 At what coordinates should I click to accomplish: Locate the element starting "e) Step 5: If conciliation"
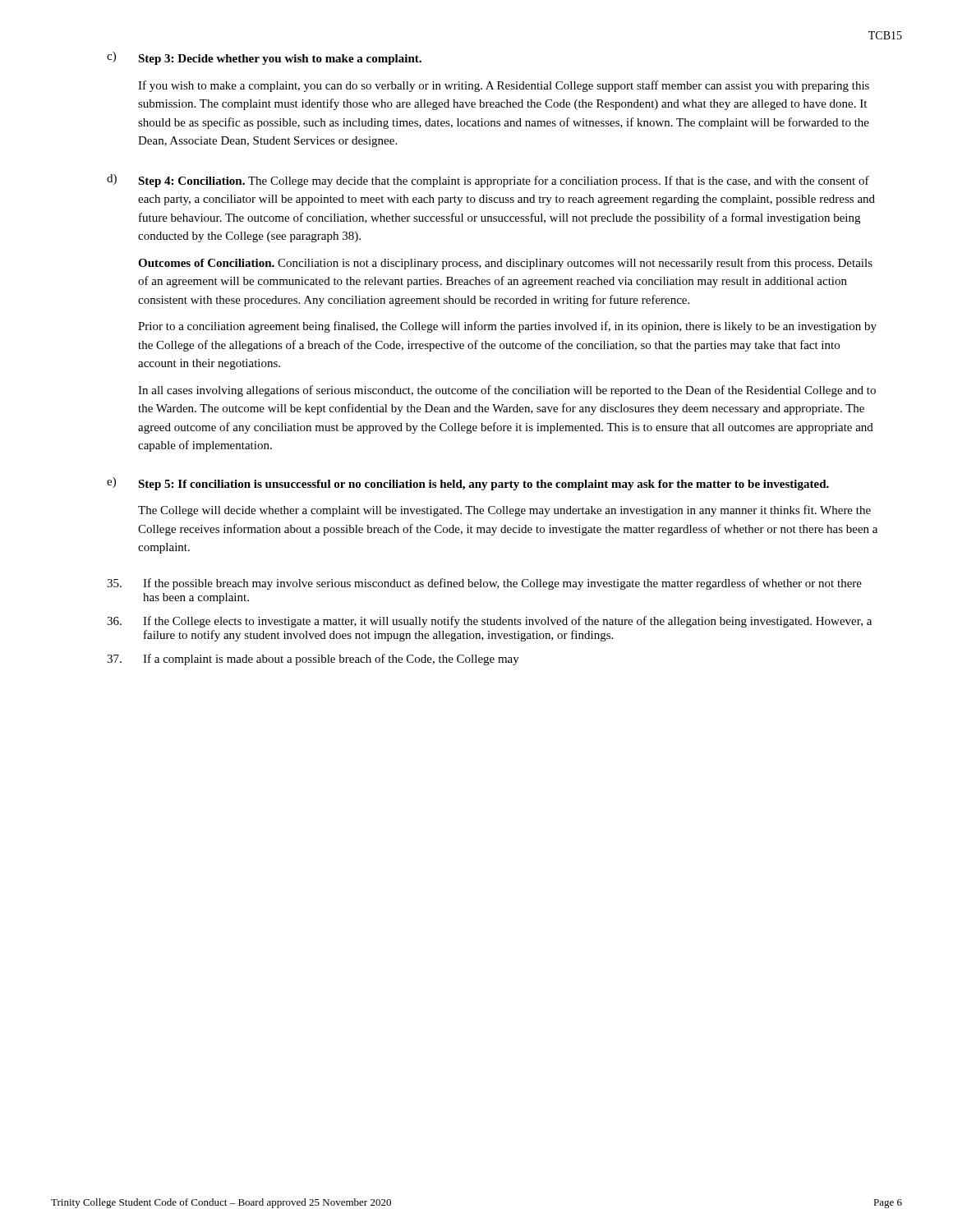(493, 519)
